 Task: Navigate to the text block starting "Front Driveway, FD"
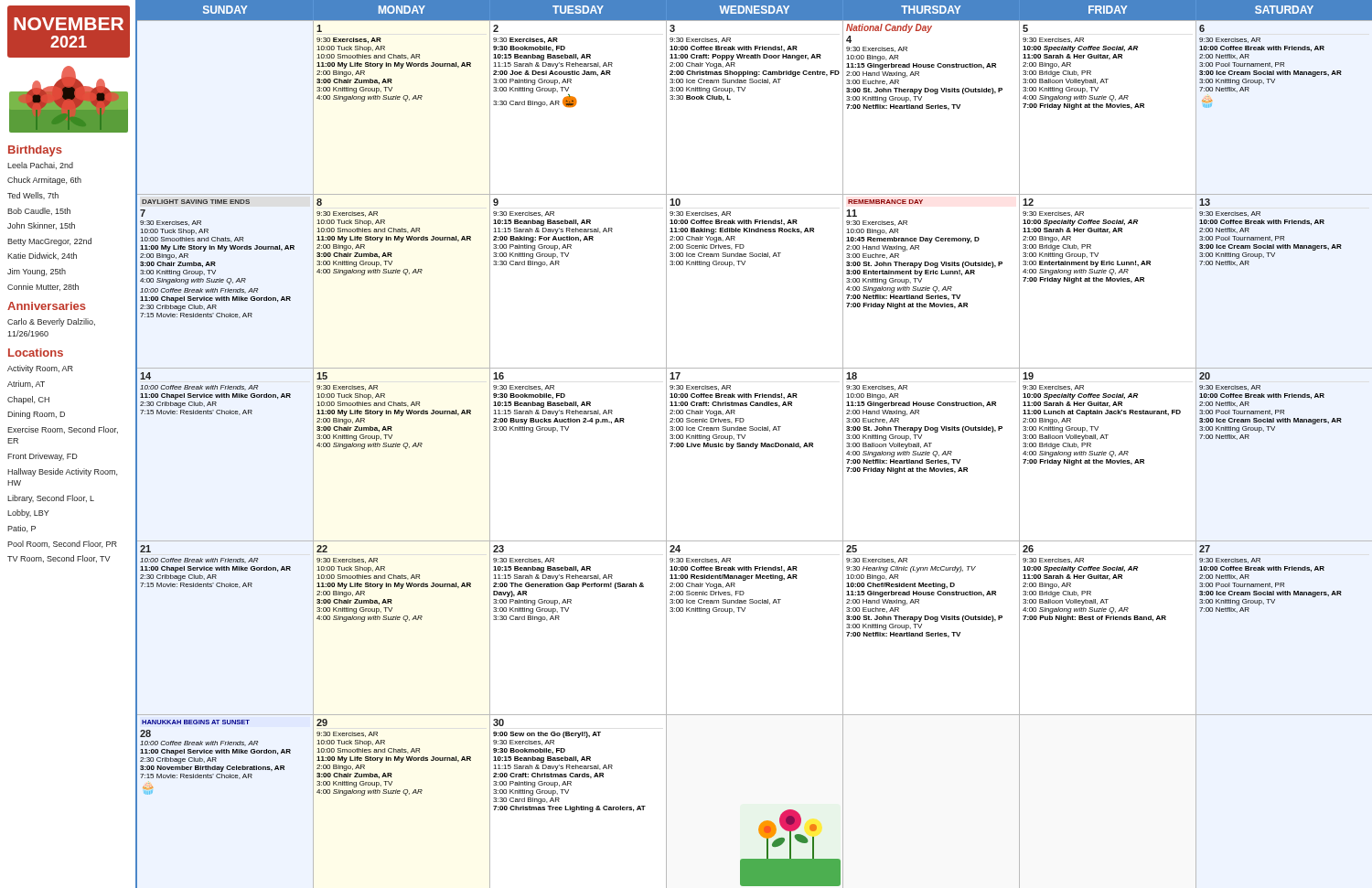[x=42, y=456]
